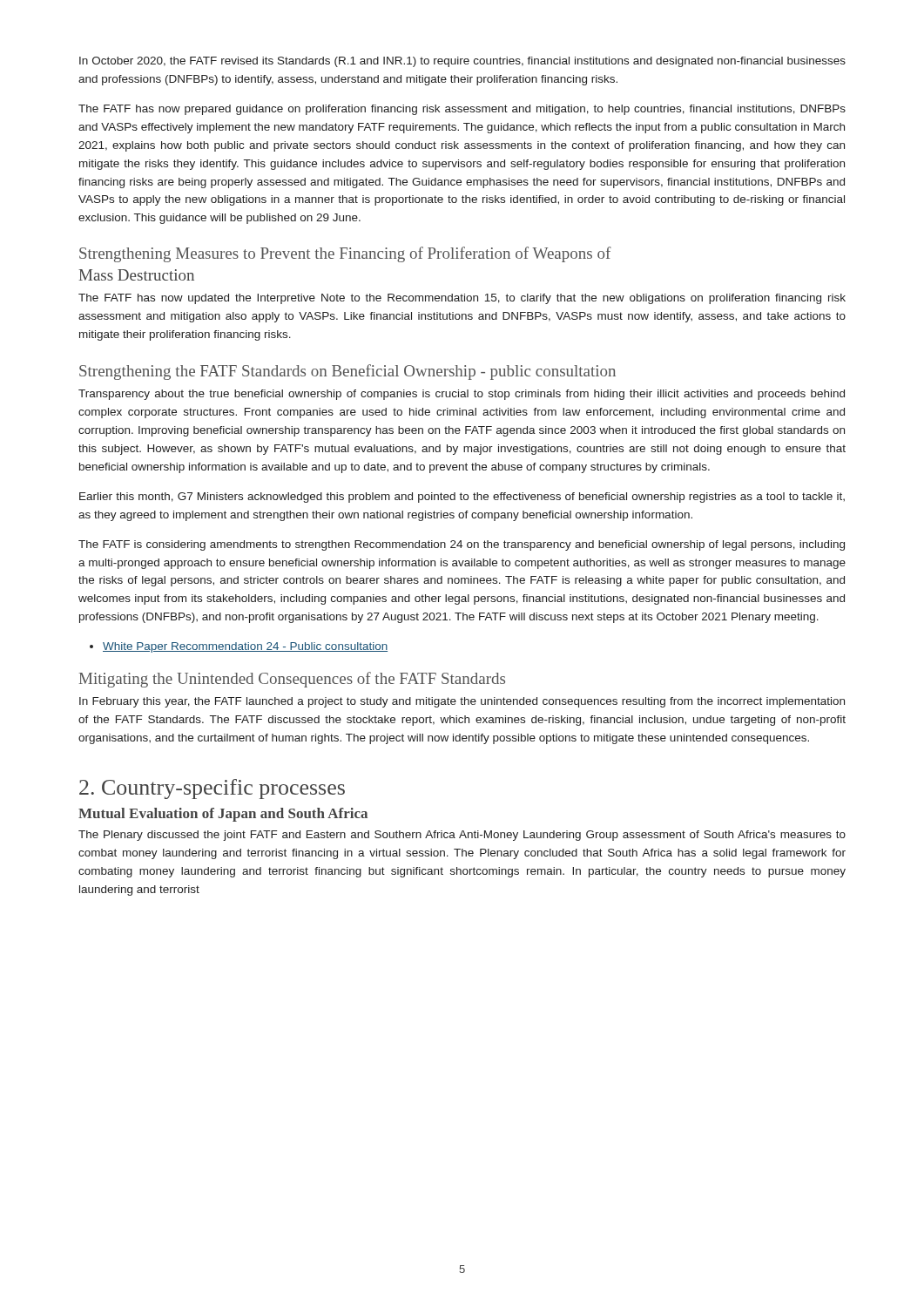
Task: Find the section header that says "Mutual Evaluation of Japan"
Action: pos(223,813)
